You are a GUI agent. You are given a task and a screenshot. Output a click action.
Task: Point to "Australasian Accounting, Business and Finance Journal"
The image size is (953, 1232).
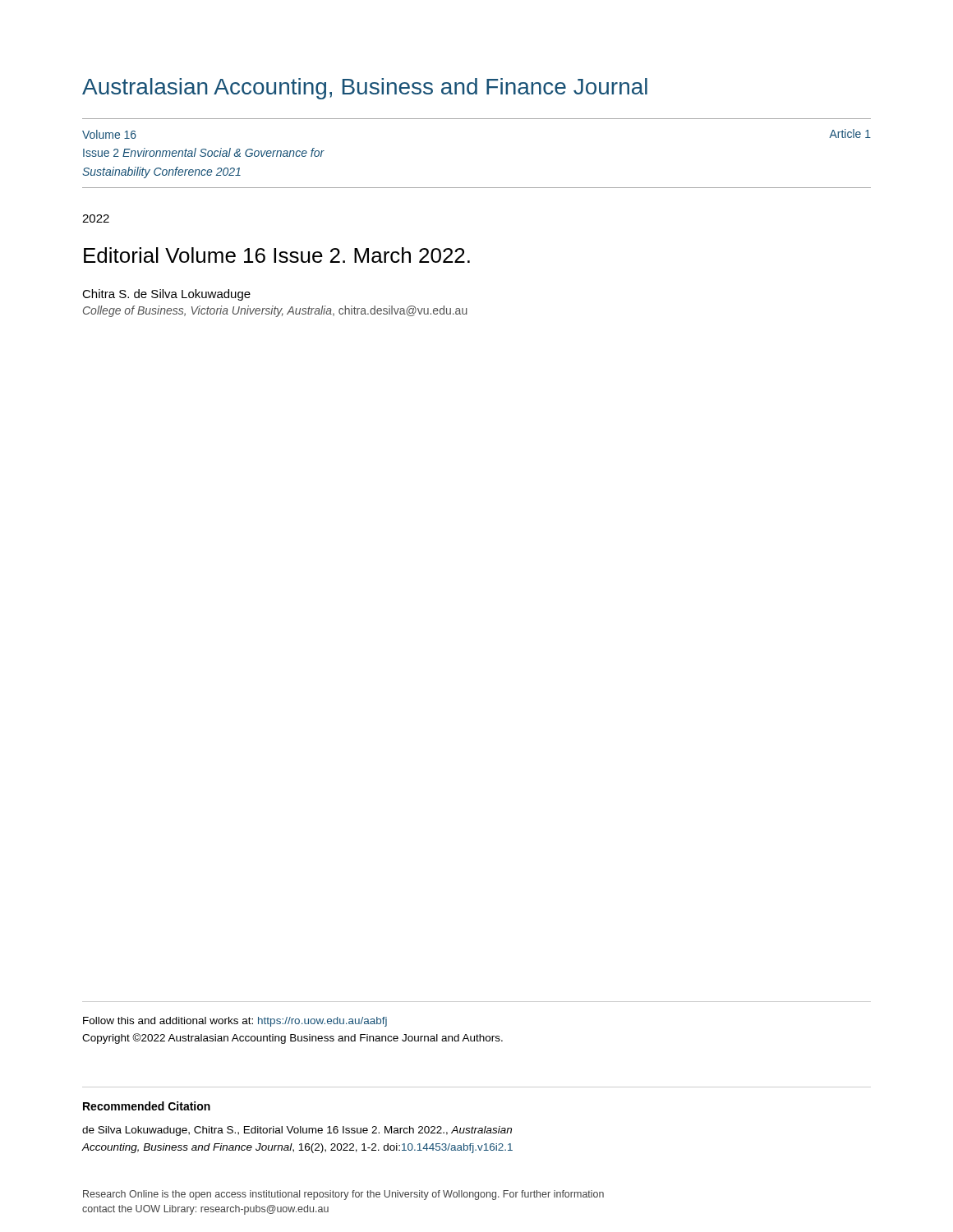[x=365, y=87]
